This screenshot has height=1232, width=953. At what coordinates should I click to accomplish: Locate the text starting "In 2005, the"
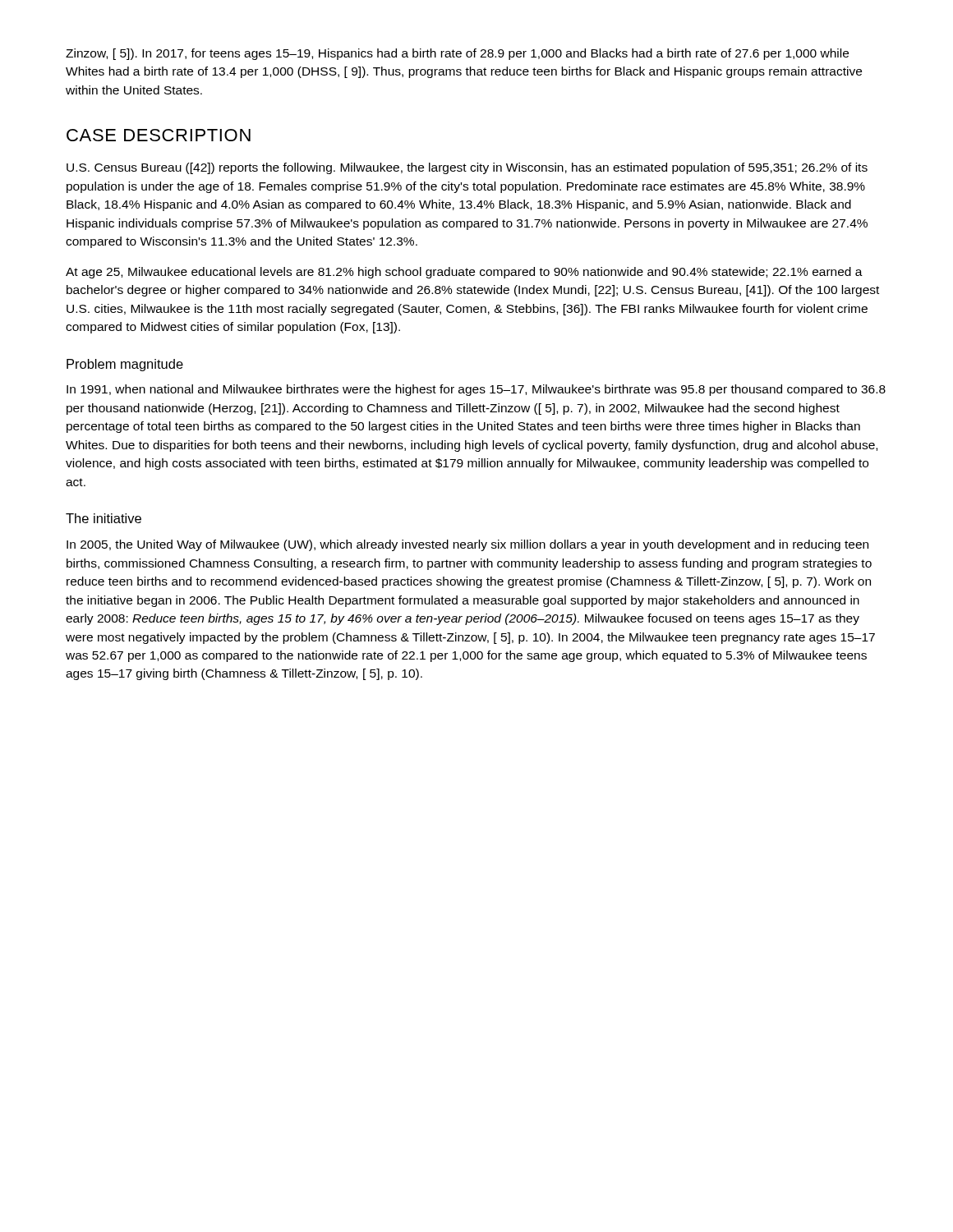(476, 609)
